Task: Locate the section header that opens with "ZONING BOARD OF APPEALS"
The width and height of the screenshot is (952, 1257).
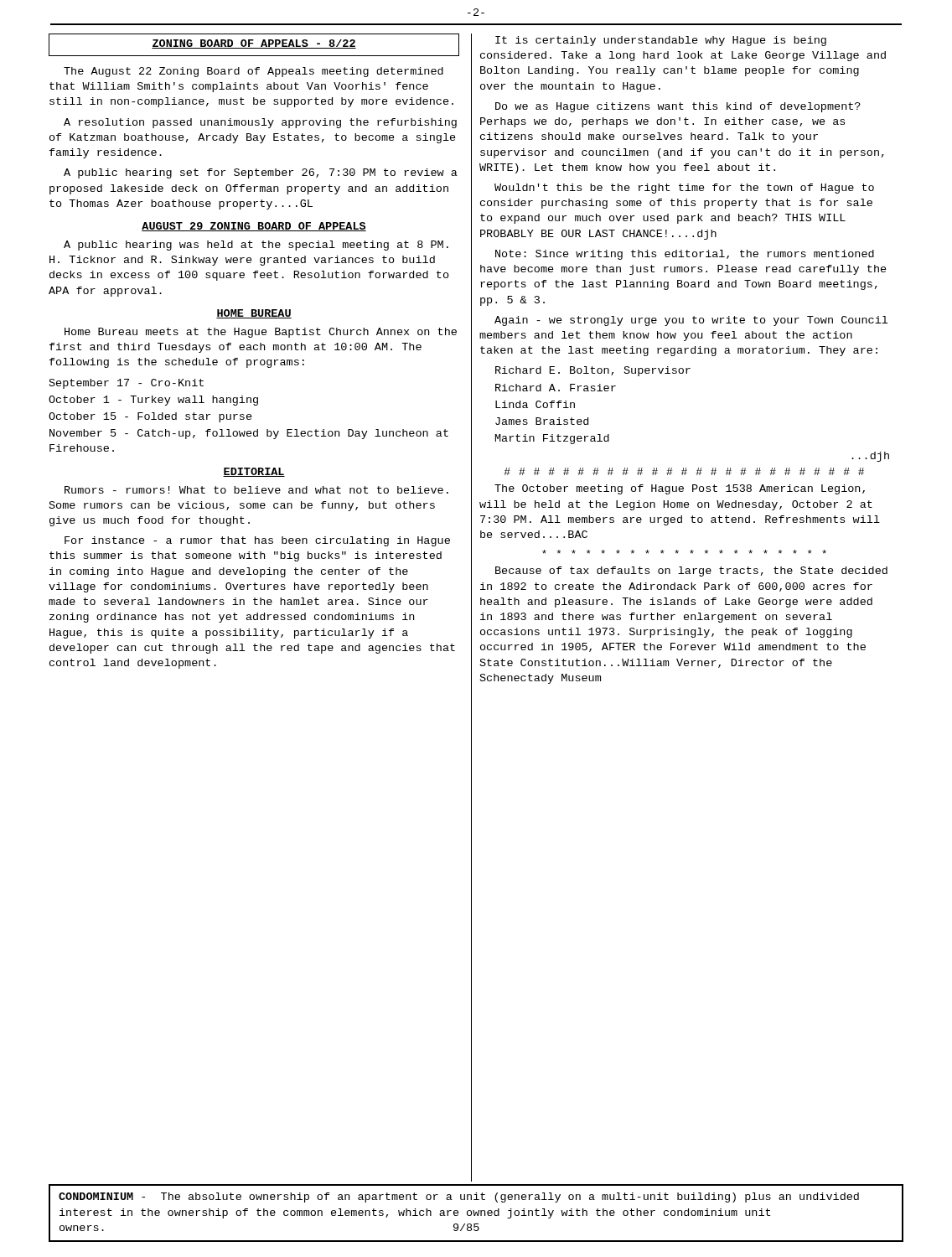Action: coord(254,44)
